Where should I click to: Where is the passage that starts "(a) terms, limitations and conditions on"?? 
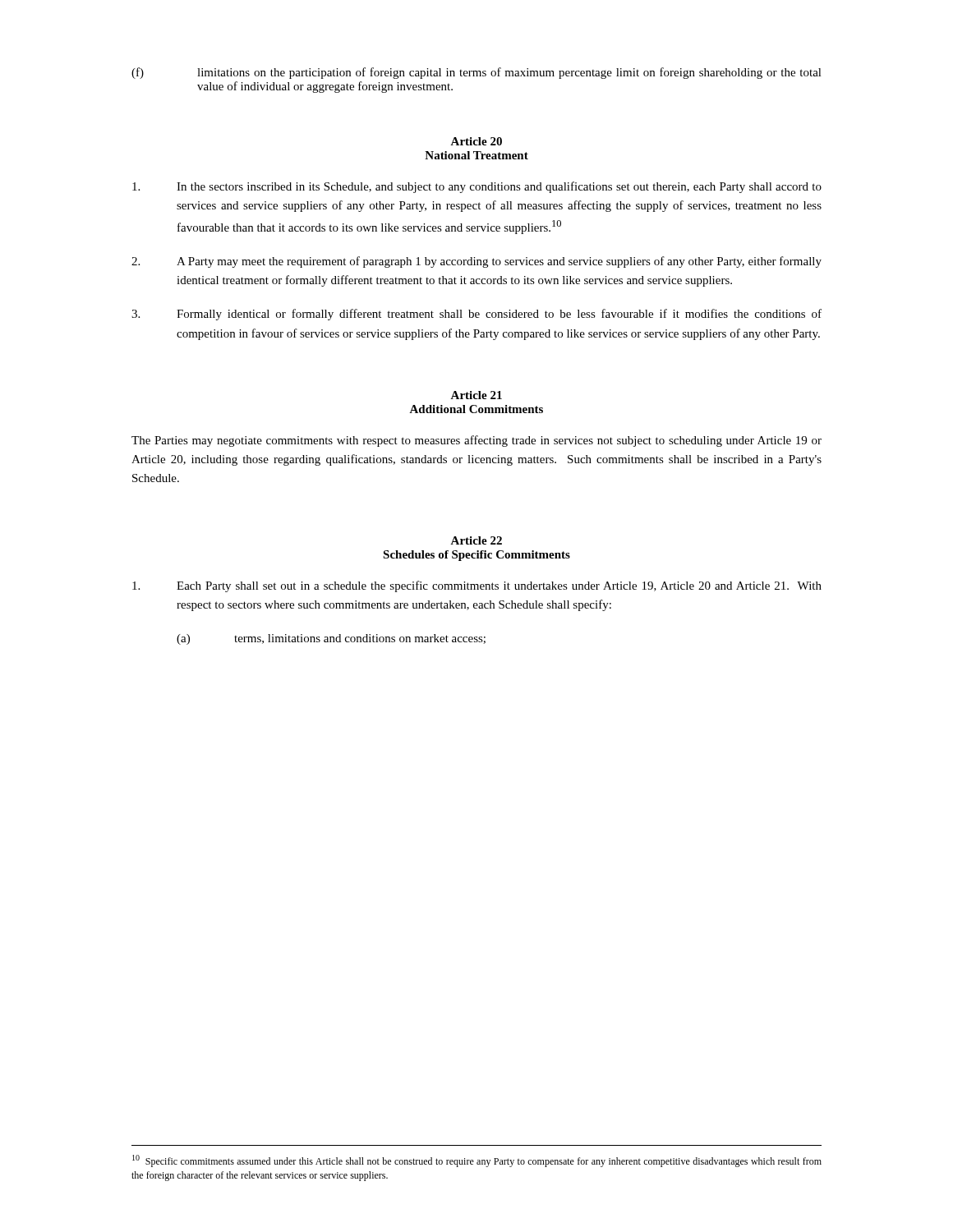(x=331, y=639)
